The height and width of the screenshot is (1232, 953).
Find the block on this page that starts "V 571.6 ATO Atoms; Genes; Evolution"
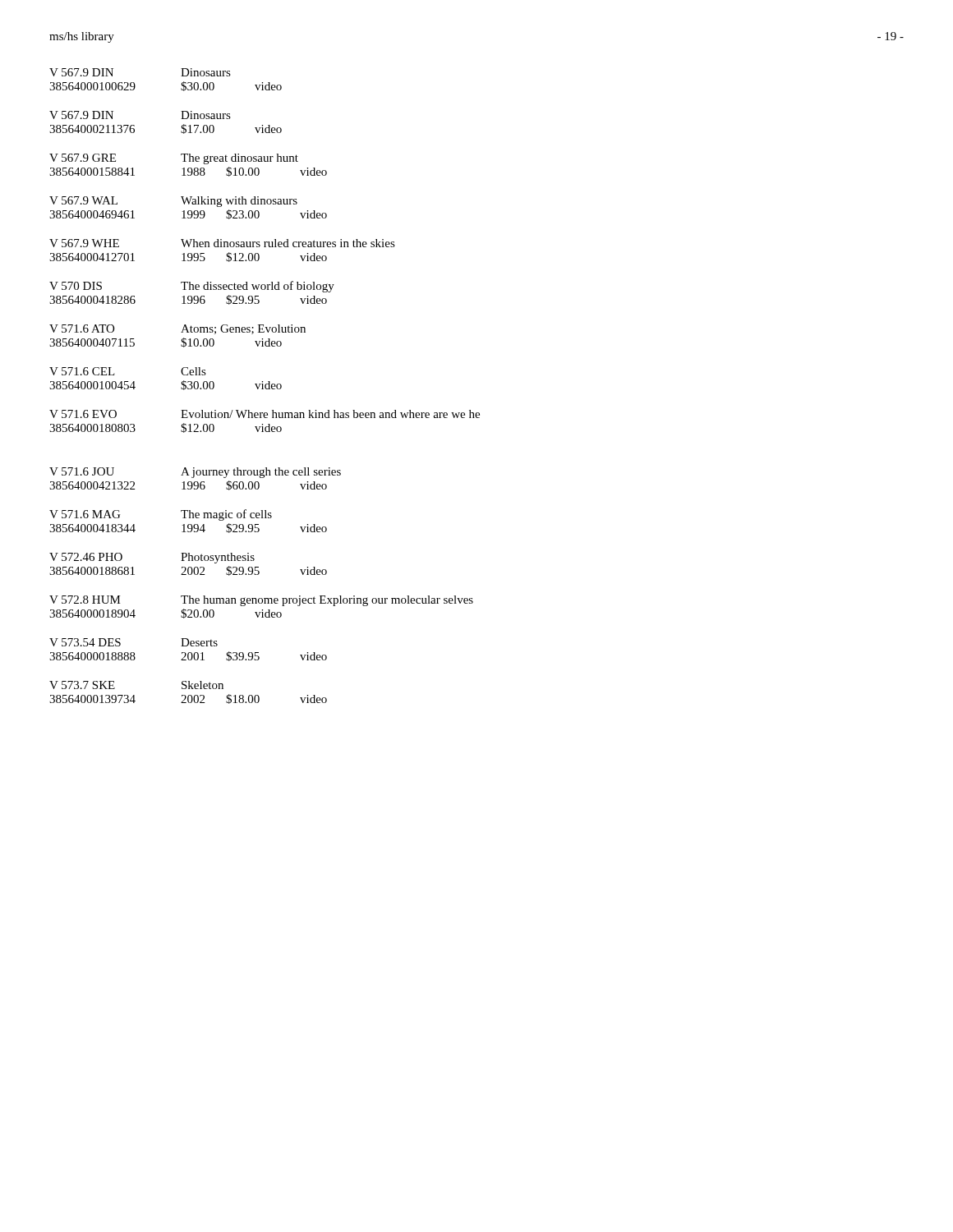[x=86, y=328]
